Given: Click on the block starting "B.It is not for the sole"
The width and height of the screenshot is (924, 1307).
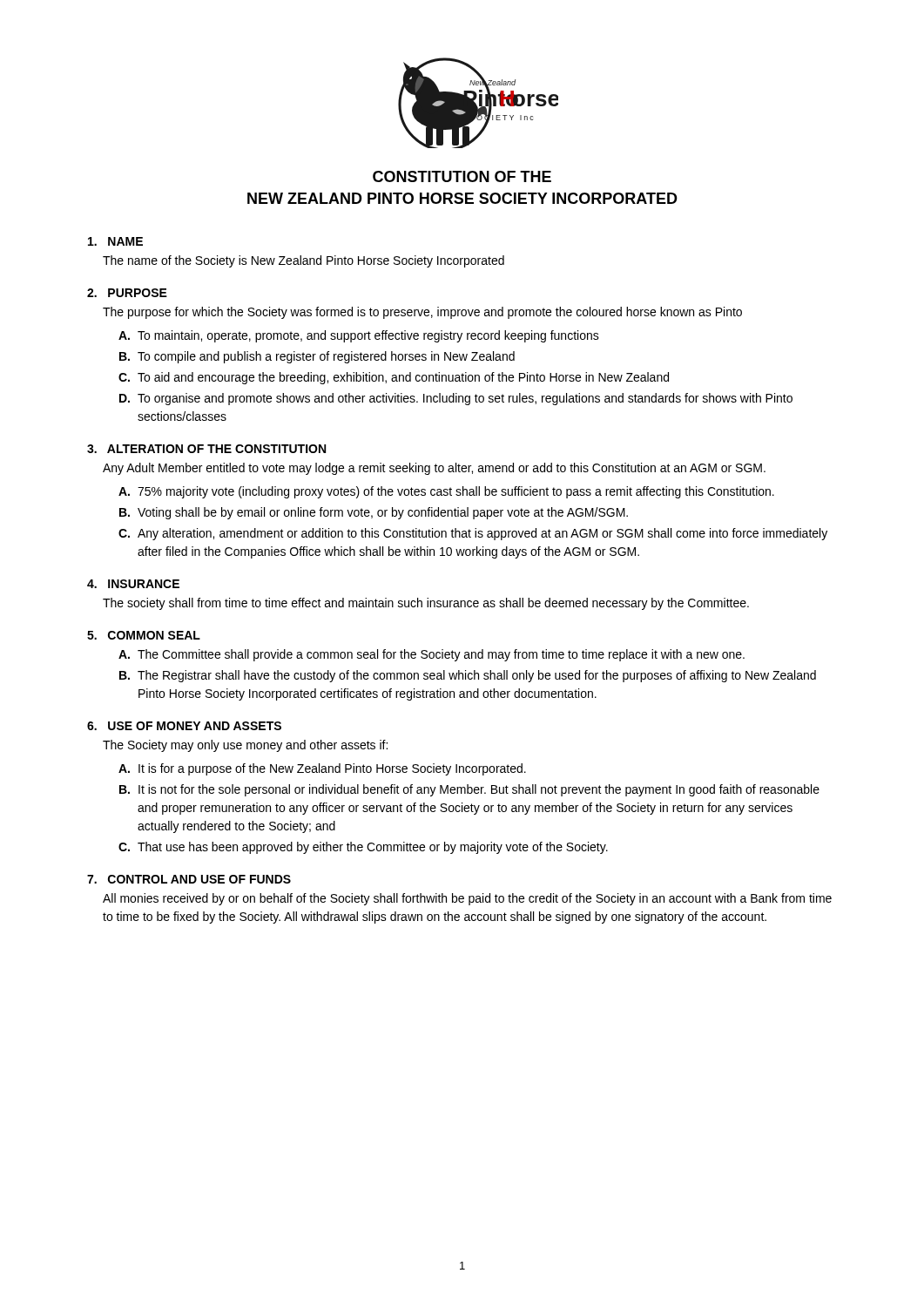Looking at the screenshot, I should click(478, 809).
